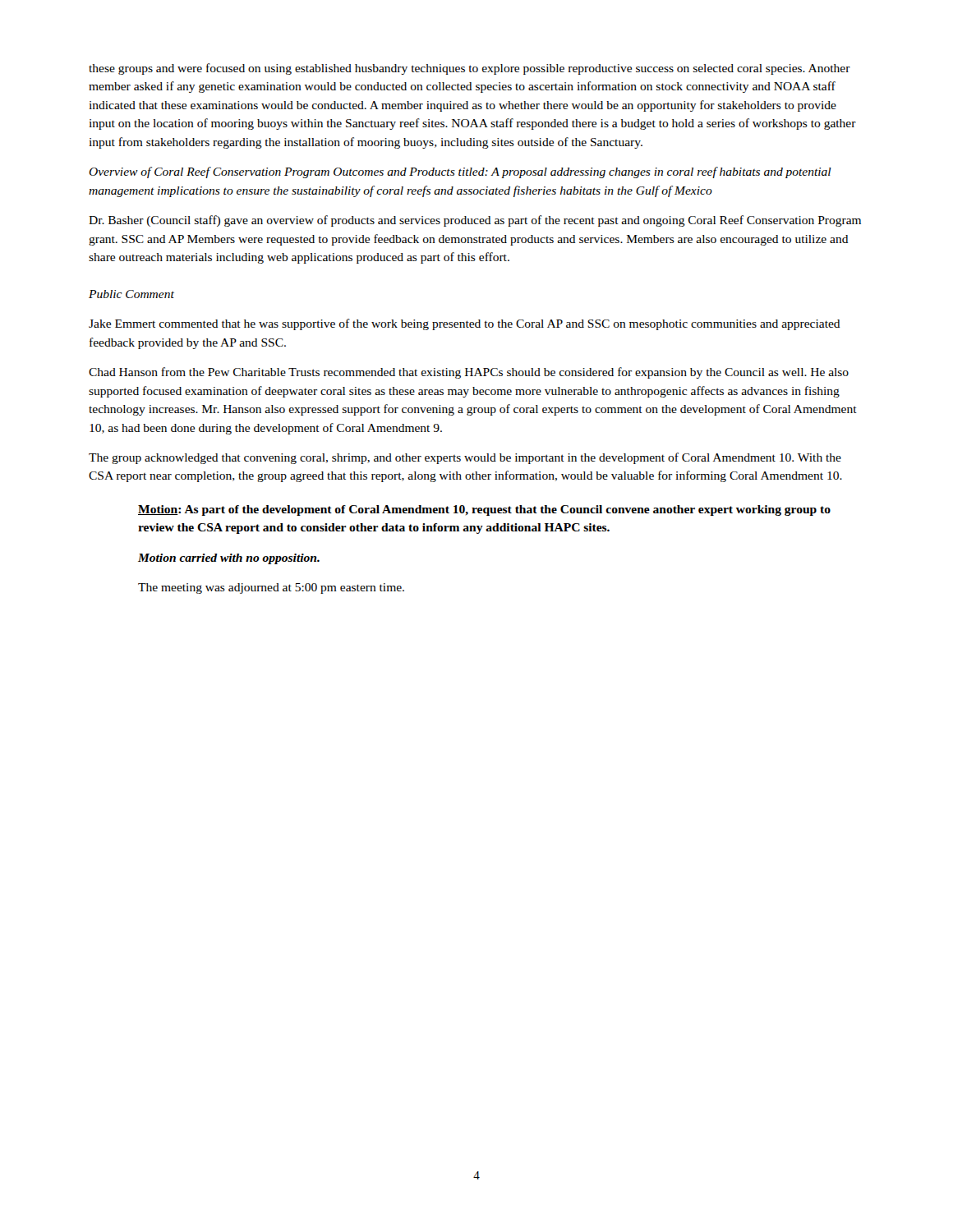The height and width of the screenshot is (1232, 953).
Task: Select the section header
Action: (x=476, y=294)
